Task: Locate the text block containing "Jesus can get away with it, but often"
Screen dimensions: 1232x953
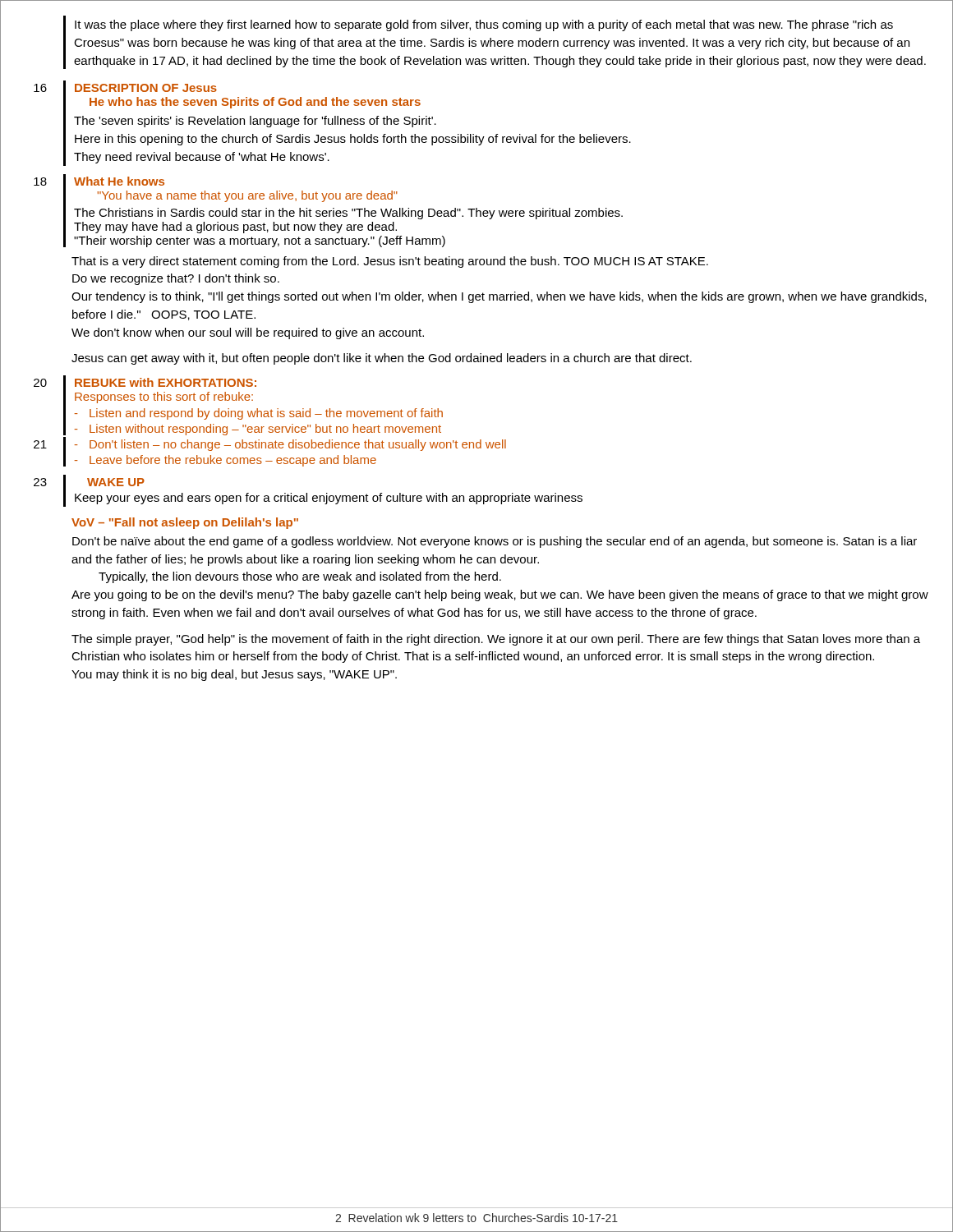Action: point(382,358)
